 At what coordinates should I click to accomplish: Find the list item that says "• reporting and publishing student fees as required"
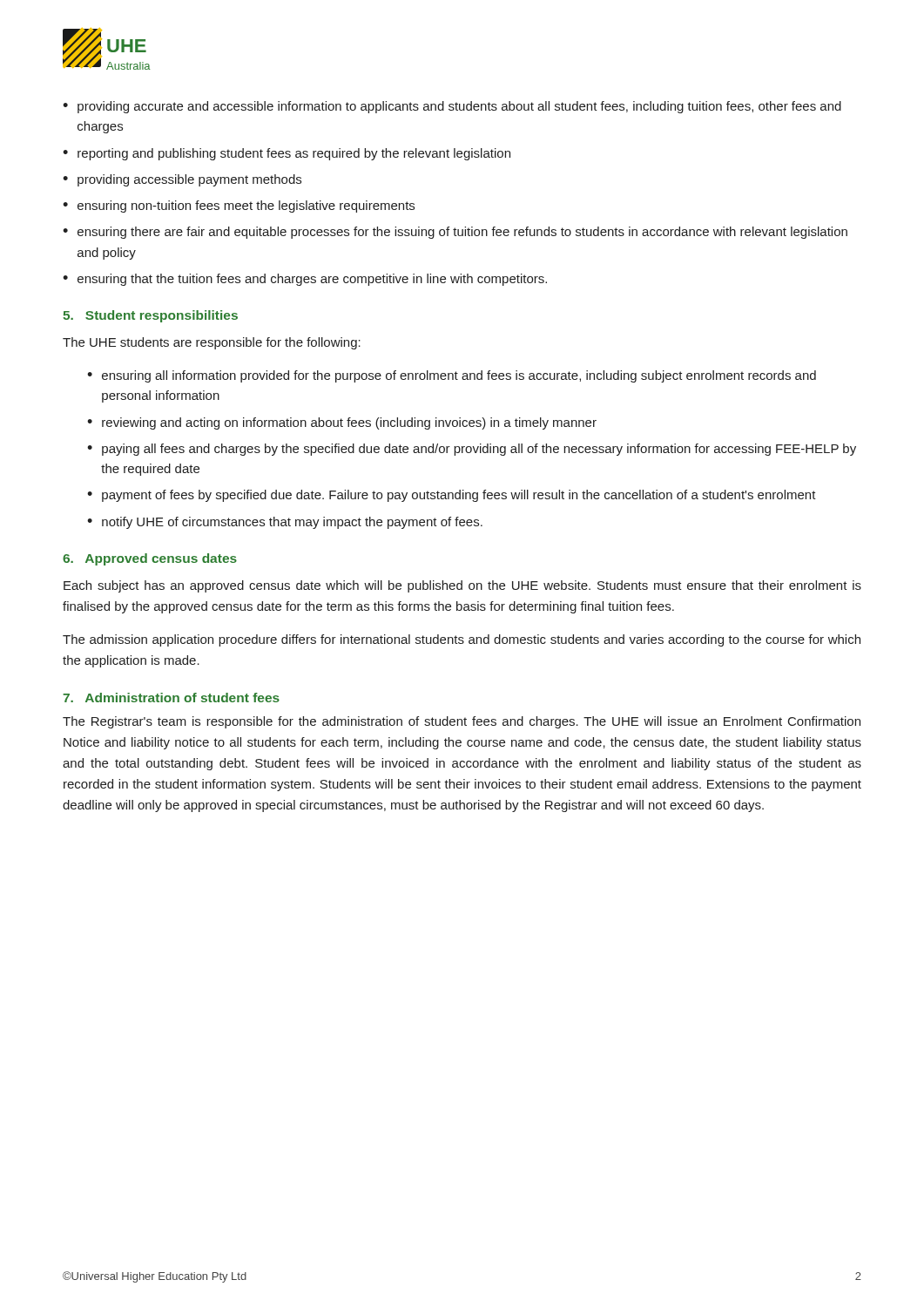(287, 153)
